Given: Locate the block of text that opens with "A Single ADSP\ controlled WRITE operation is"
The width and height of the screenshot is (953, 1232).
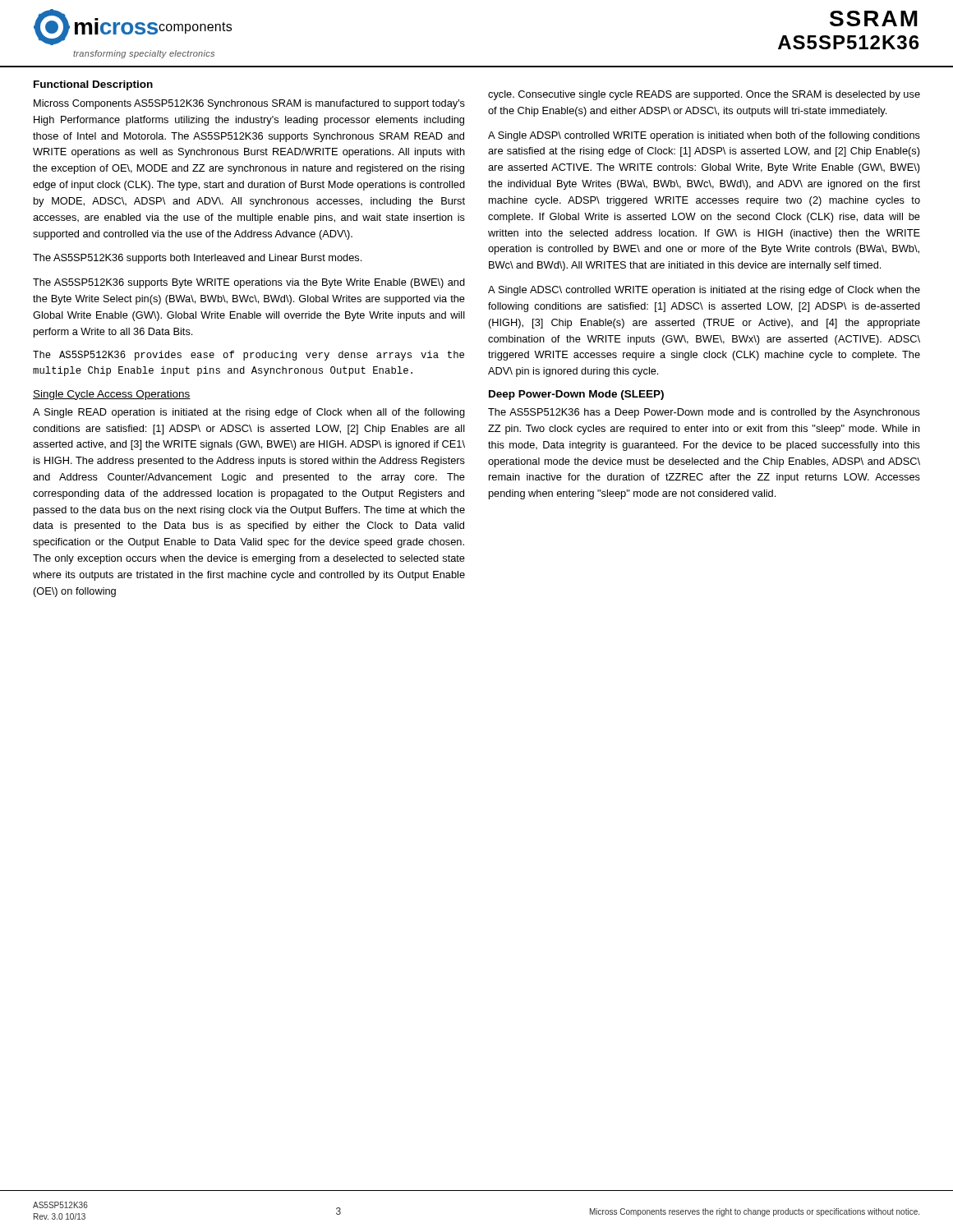Looking at the screenshot, I should coord(704,200).
